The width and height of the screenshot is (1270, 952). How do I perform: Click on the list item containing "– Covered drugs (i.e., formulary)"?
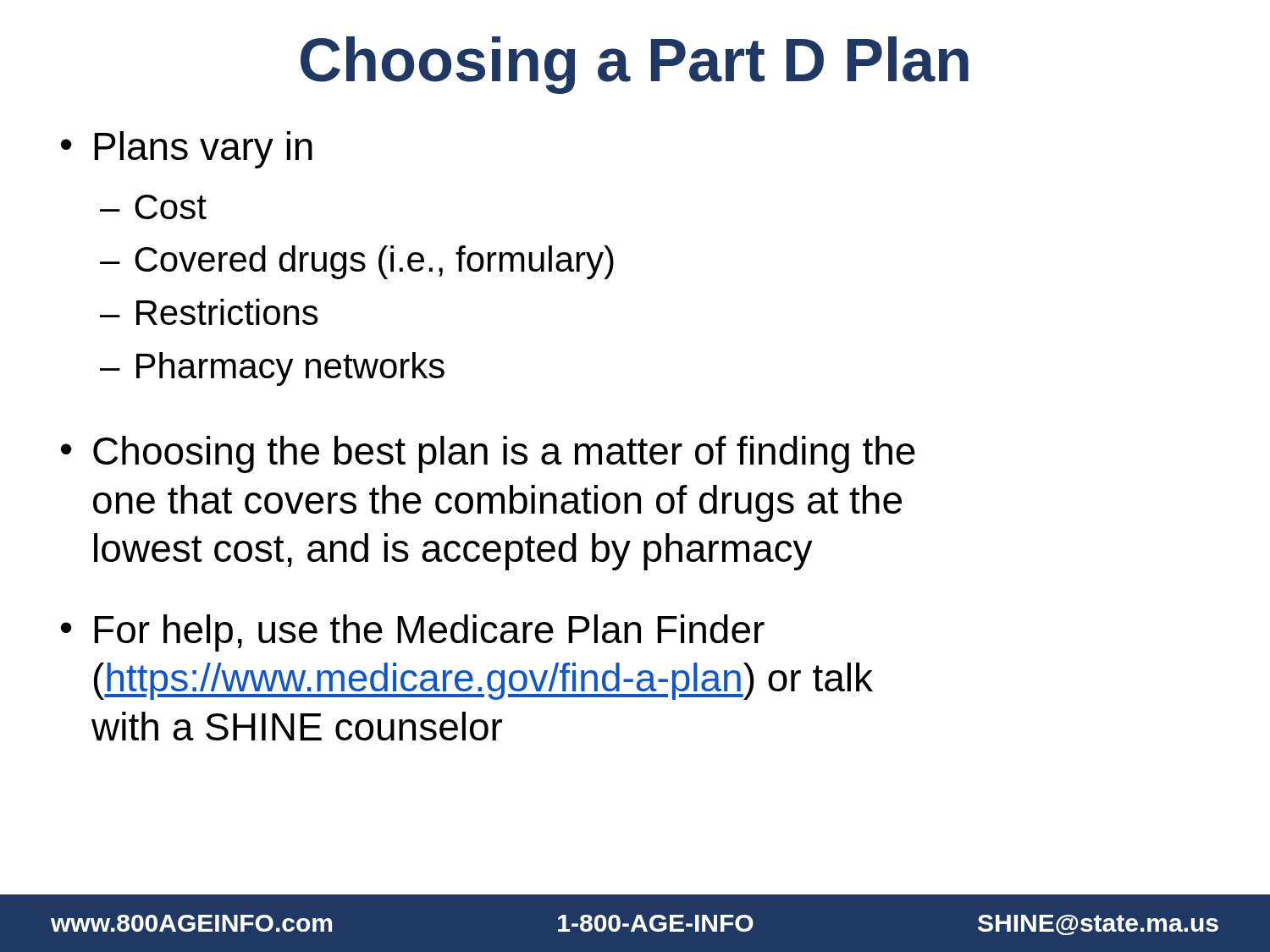point(358,260)
